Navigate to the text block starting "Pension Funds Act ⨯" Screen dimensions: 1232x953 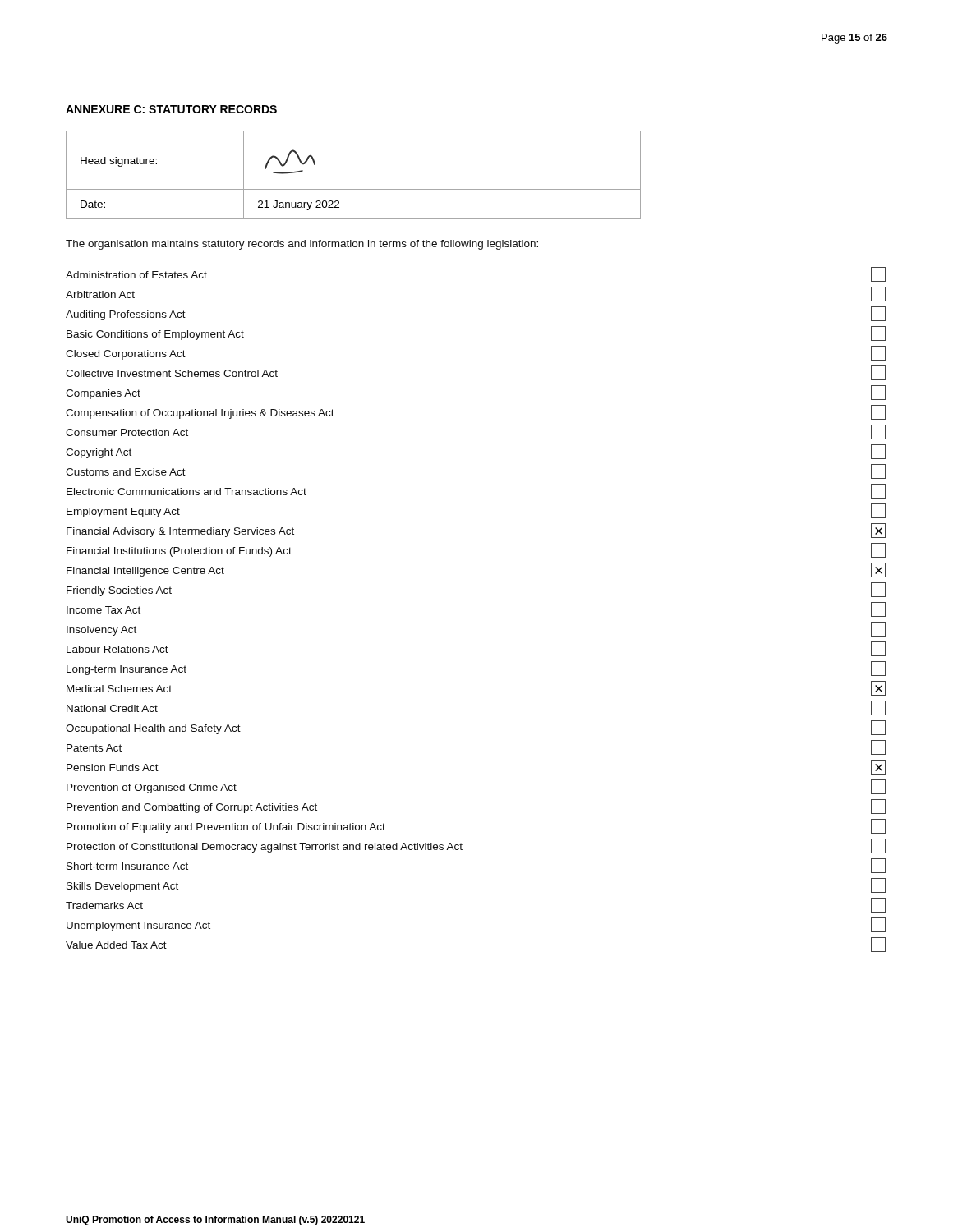tap(116, 767)
